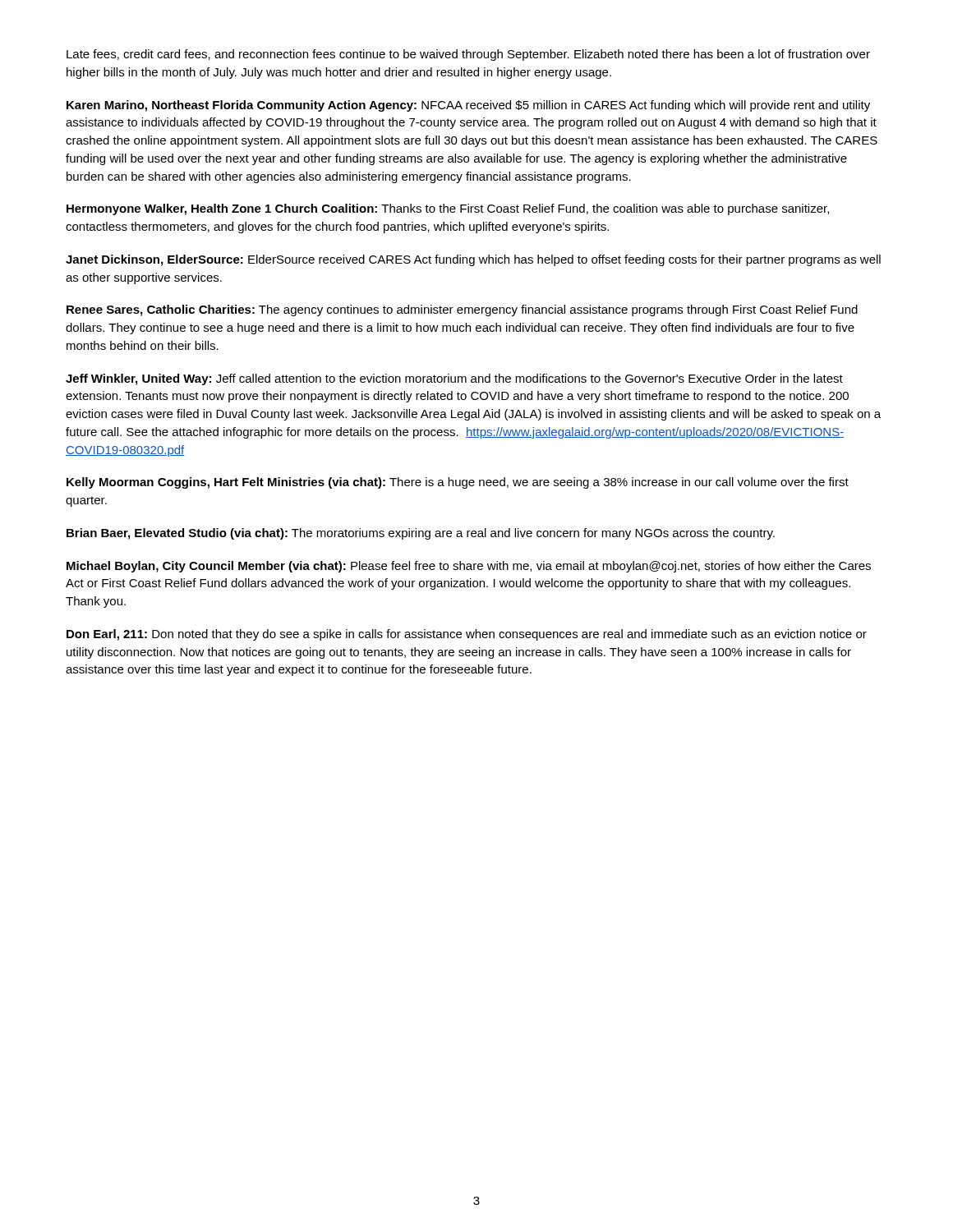The width and height of the screenshot is (953, 1232).
Task: Click on the element starting "Don Earl, 211:"
Action: point(466,651)
